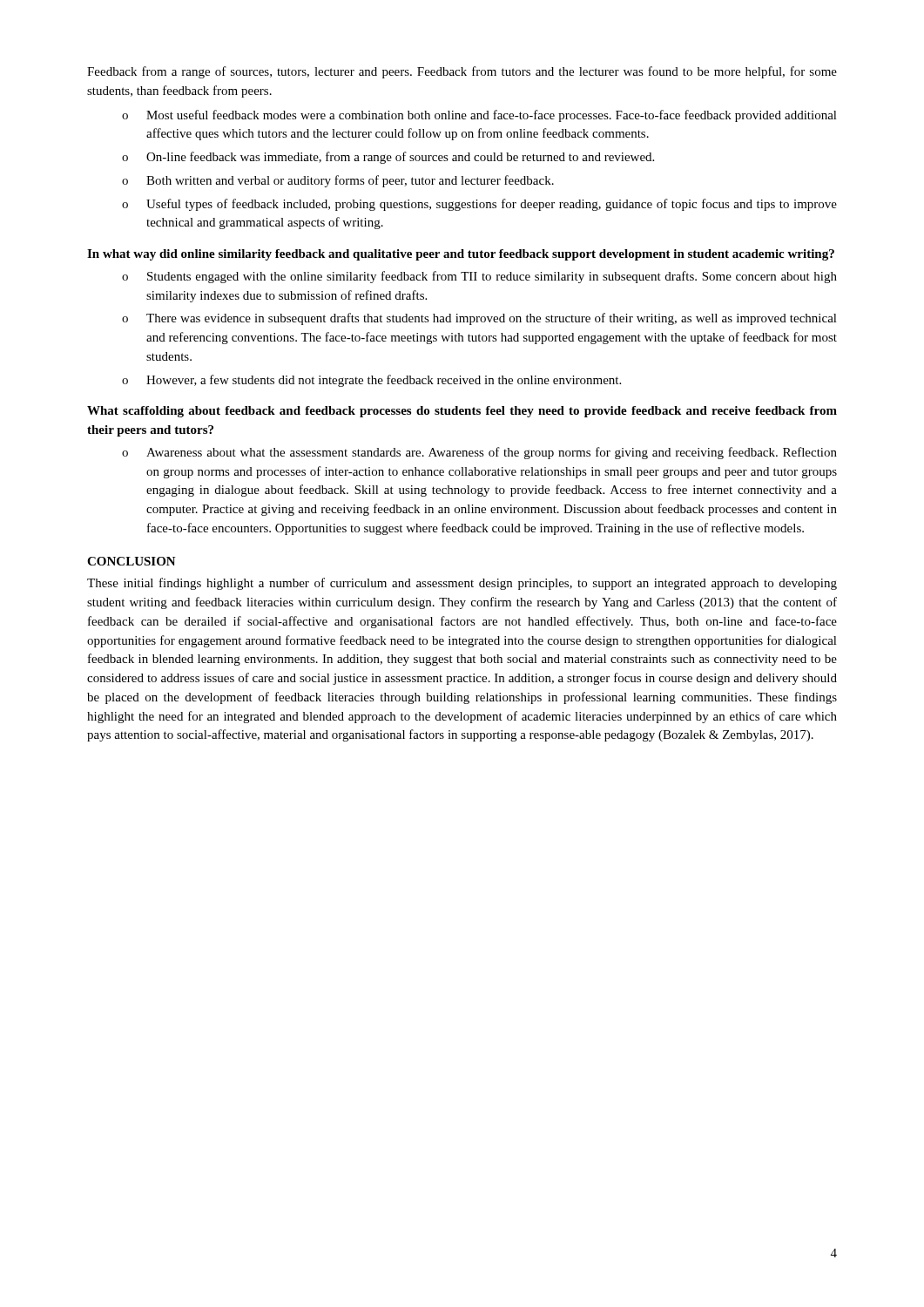Image resolution: width=924 pixels, height=1307 pixels.
Task: Navigate to the passage starting "o Most useful feedback modes were"
Action: (479, 125)
